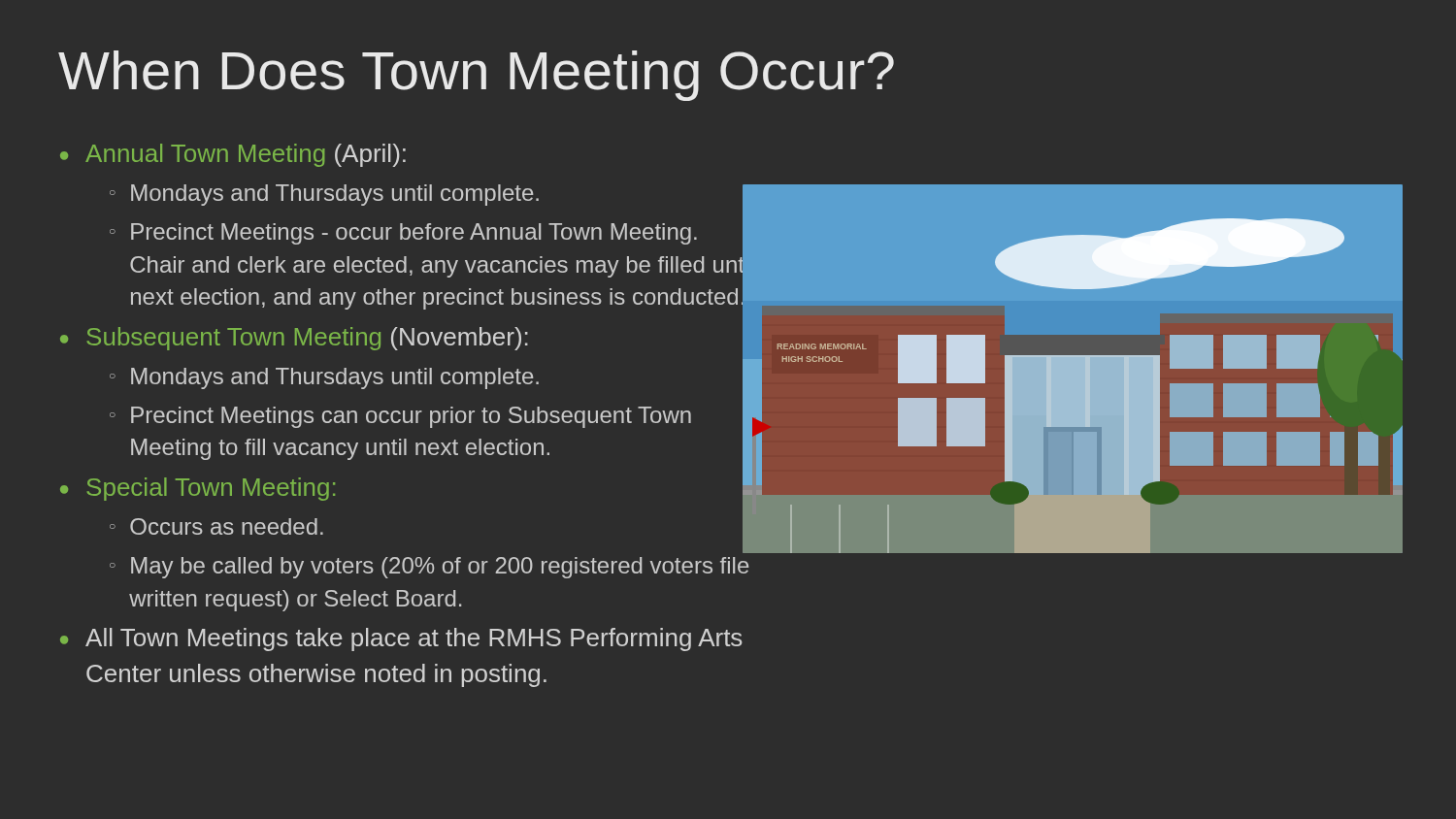The image size is (1456, 819).
Task: Navigate to the region starting "● Subsequent Town"
Action: (294, 337)
